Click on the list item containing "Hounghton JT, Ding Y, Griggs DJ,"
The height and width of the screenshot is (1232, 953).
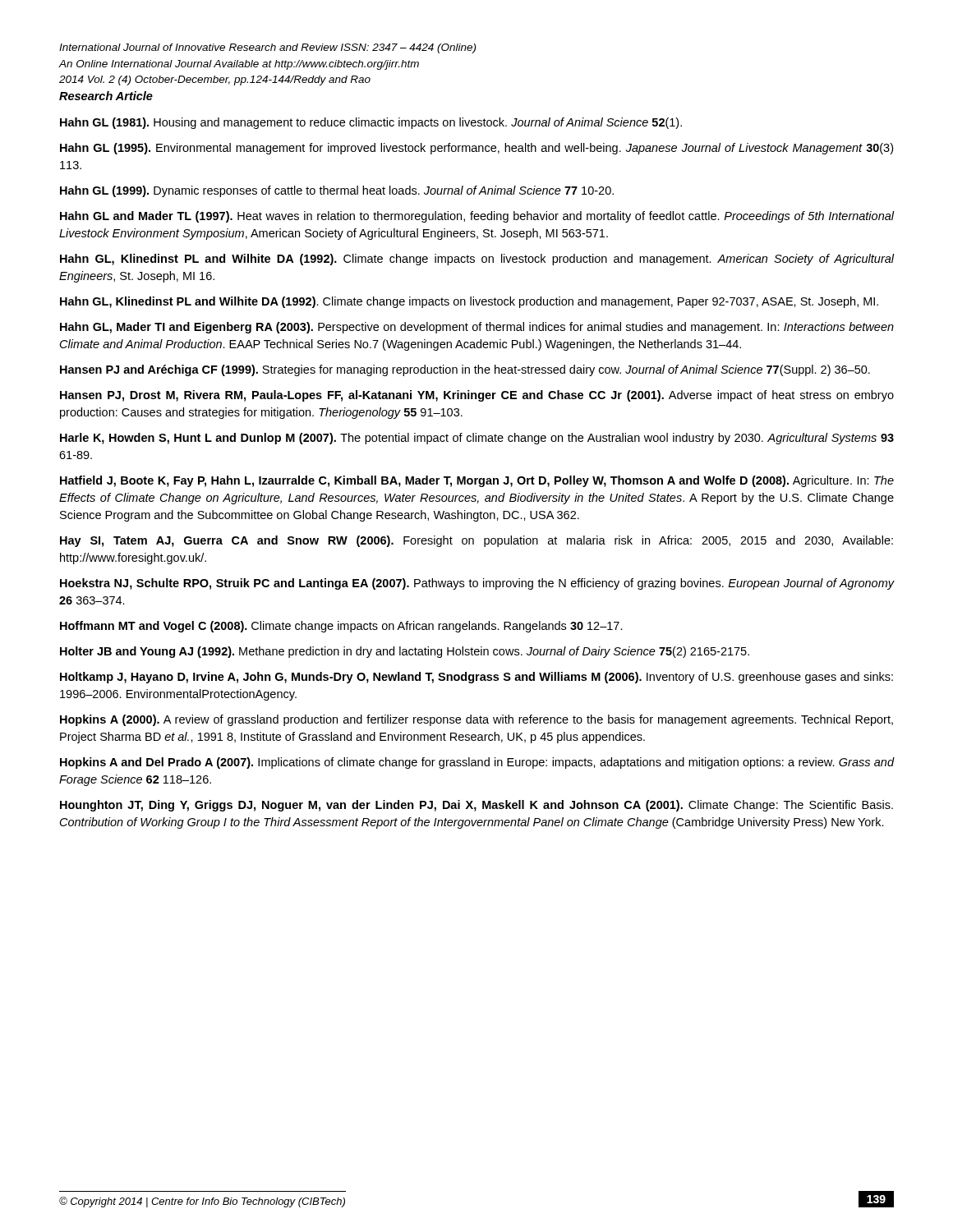(x=476, y=814)
